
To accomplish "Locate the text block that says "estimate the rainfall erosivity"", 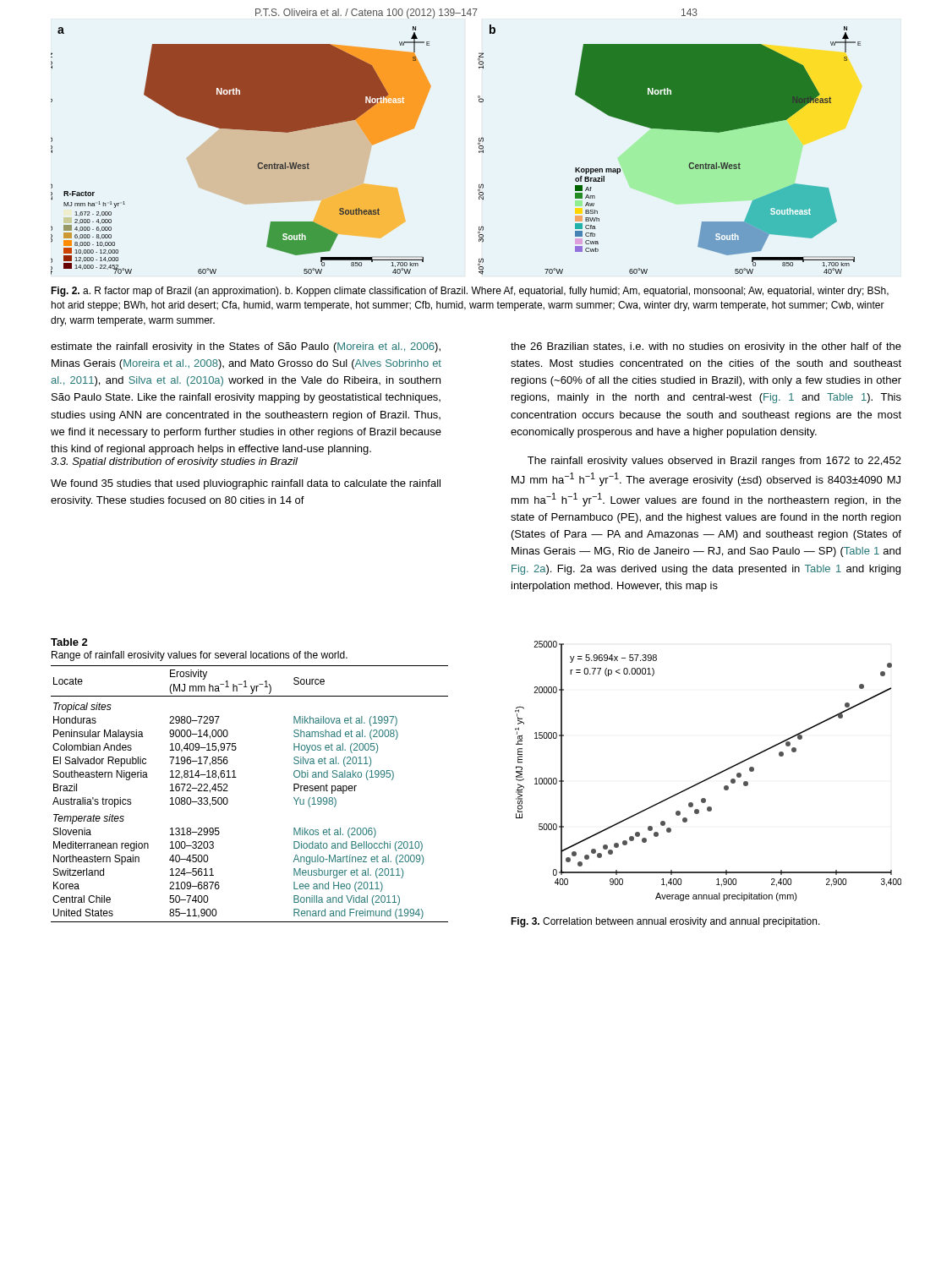I will [x=246, y=397].
